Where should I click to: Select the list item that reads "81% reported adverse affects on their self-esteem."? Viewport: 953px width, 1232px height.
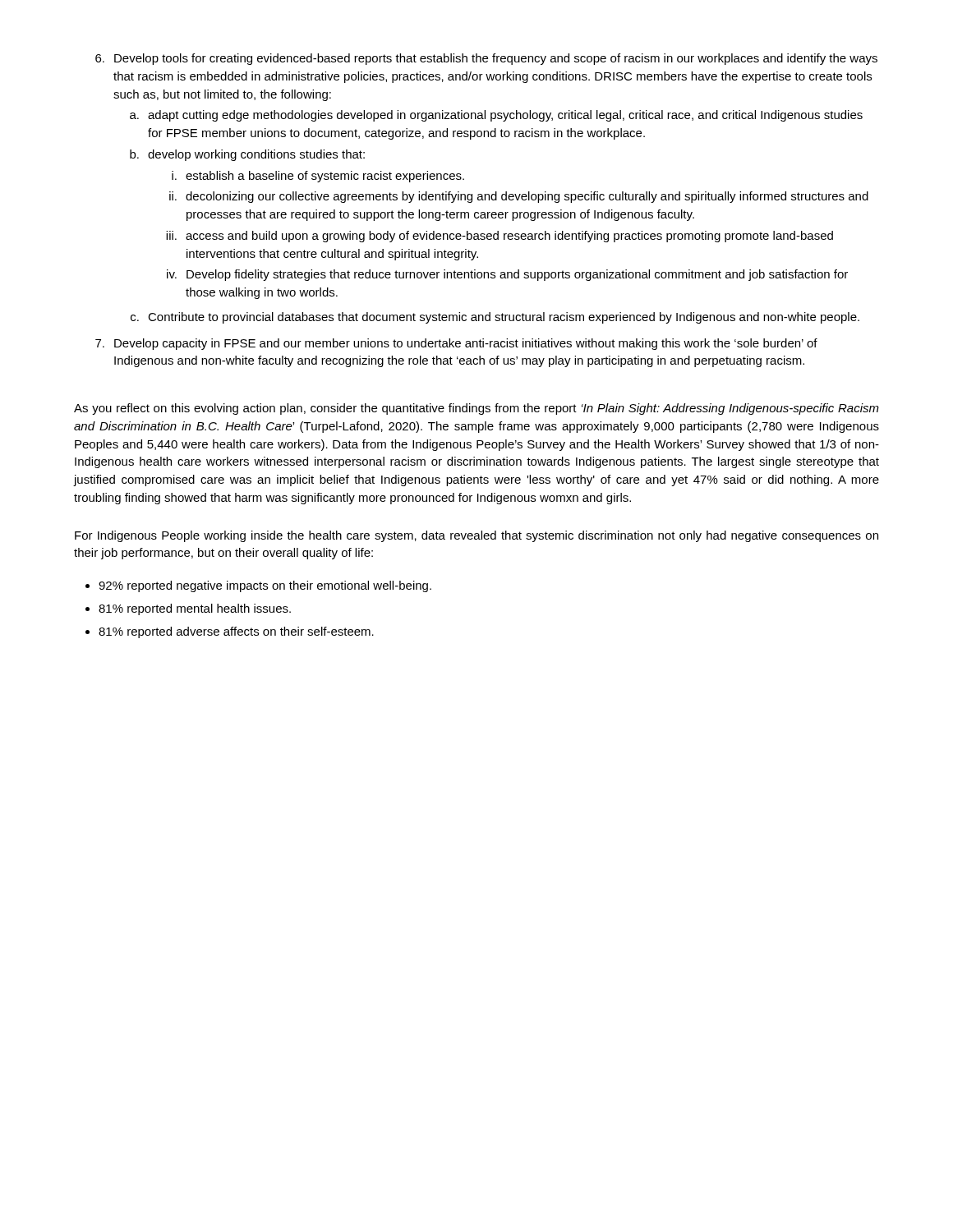point(236,632)
